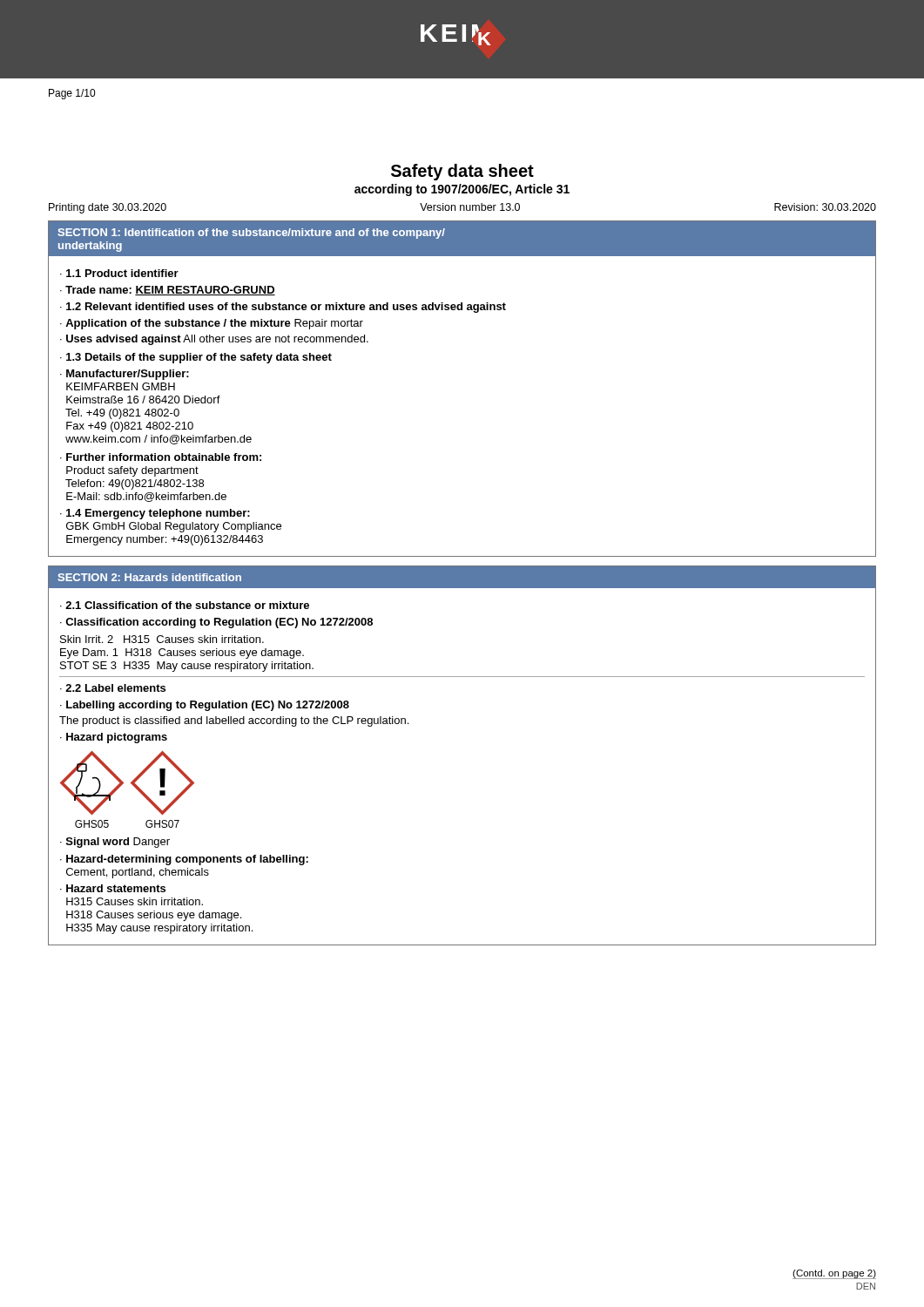Image resolution: width=924 pixels, height=1307 pixels.
Task: Point to the element starting "· Manufacturer/Supplier: KEIMFARBEN GMBH Keimstraße 16 / 86420"
Action: [156, 406]
